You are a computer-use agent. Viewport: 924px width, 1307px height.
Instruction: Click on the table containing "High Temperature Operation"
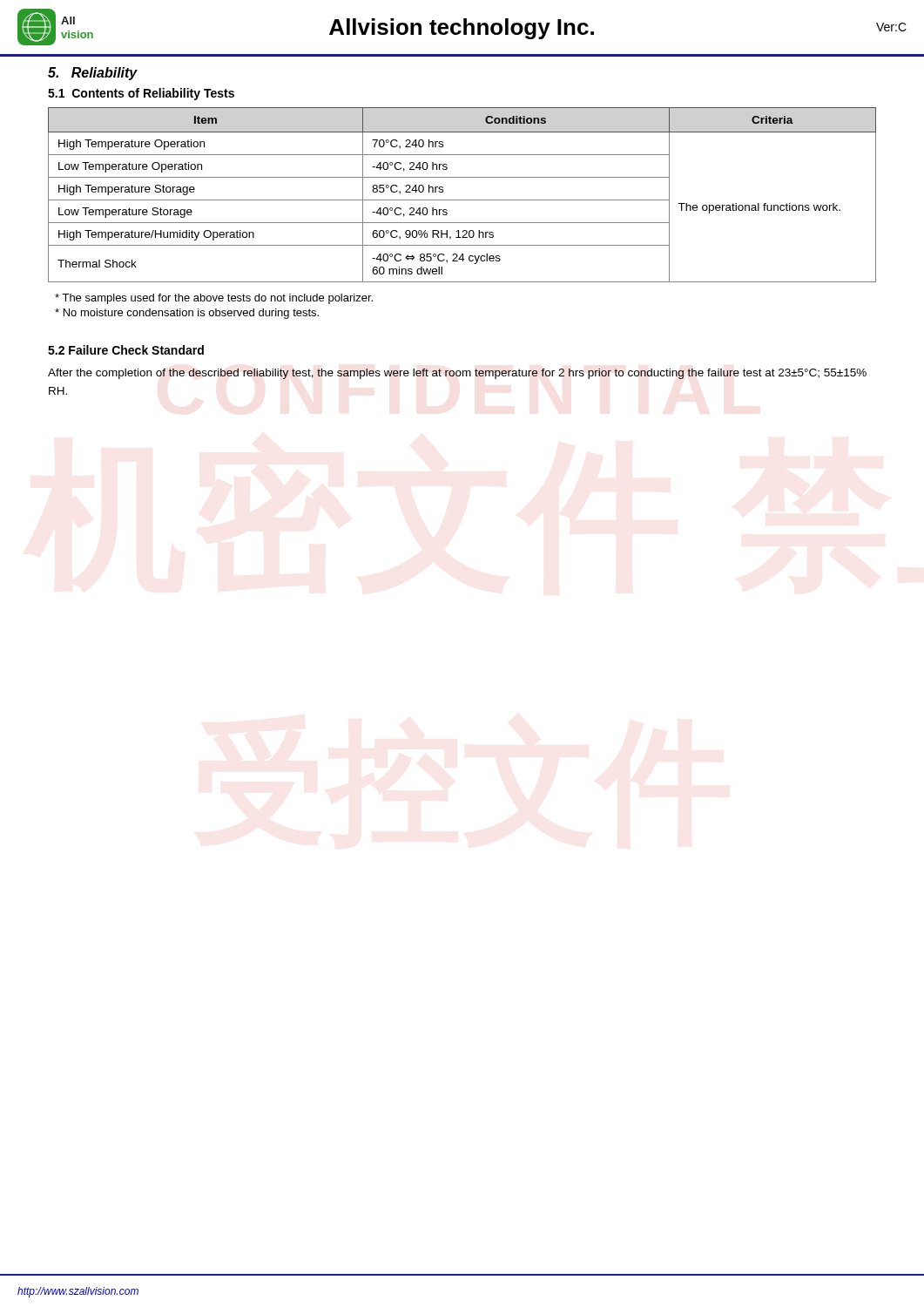click(462, 195)
